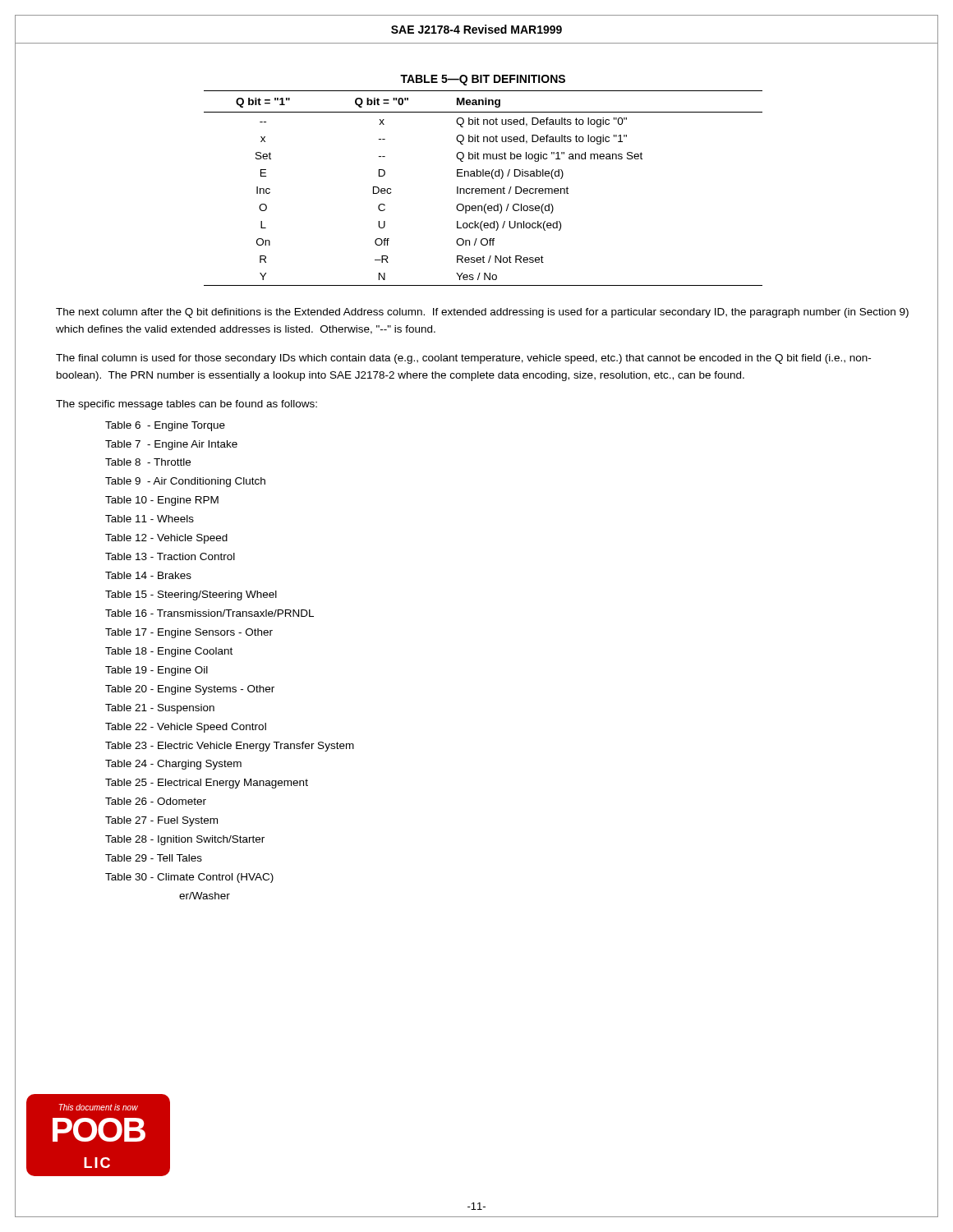Where does it say "Table 24 - Charging System"?

pyautogui.click(x=174, y=764)
